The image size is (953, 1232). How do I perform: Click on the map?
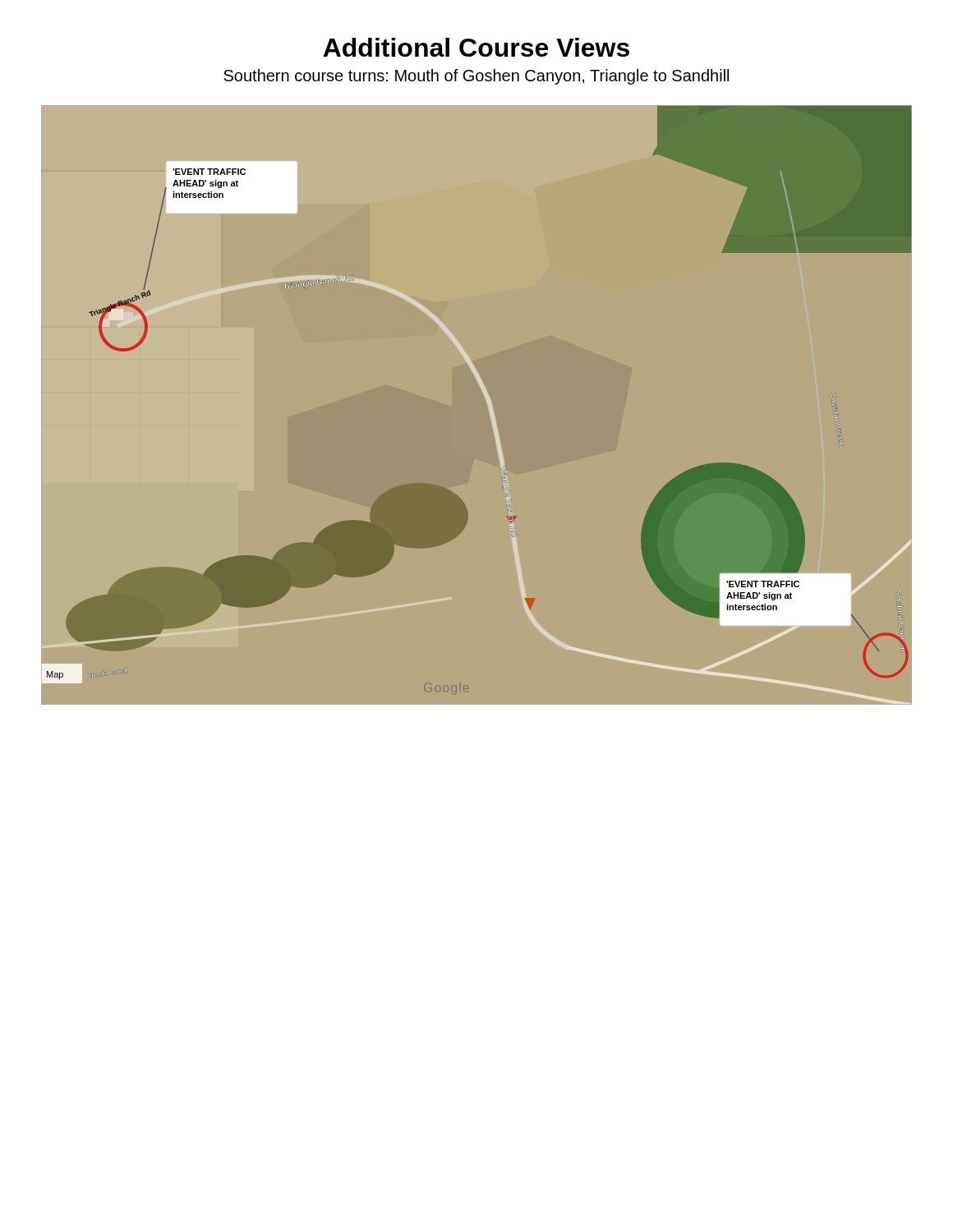[x=476, y=405]
